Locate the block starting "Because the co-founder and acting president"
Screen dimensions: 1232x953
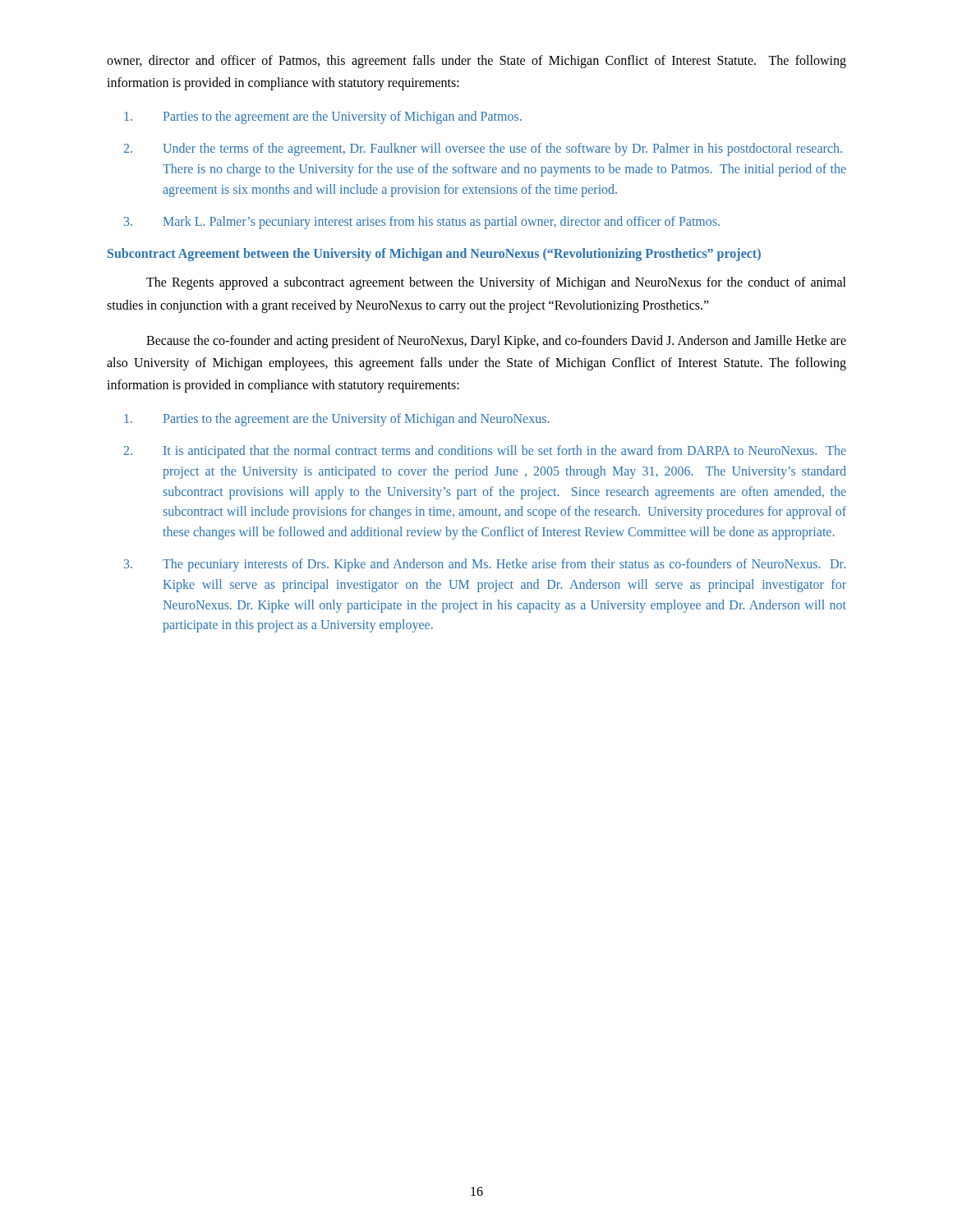click(x=476, y=363)
